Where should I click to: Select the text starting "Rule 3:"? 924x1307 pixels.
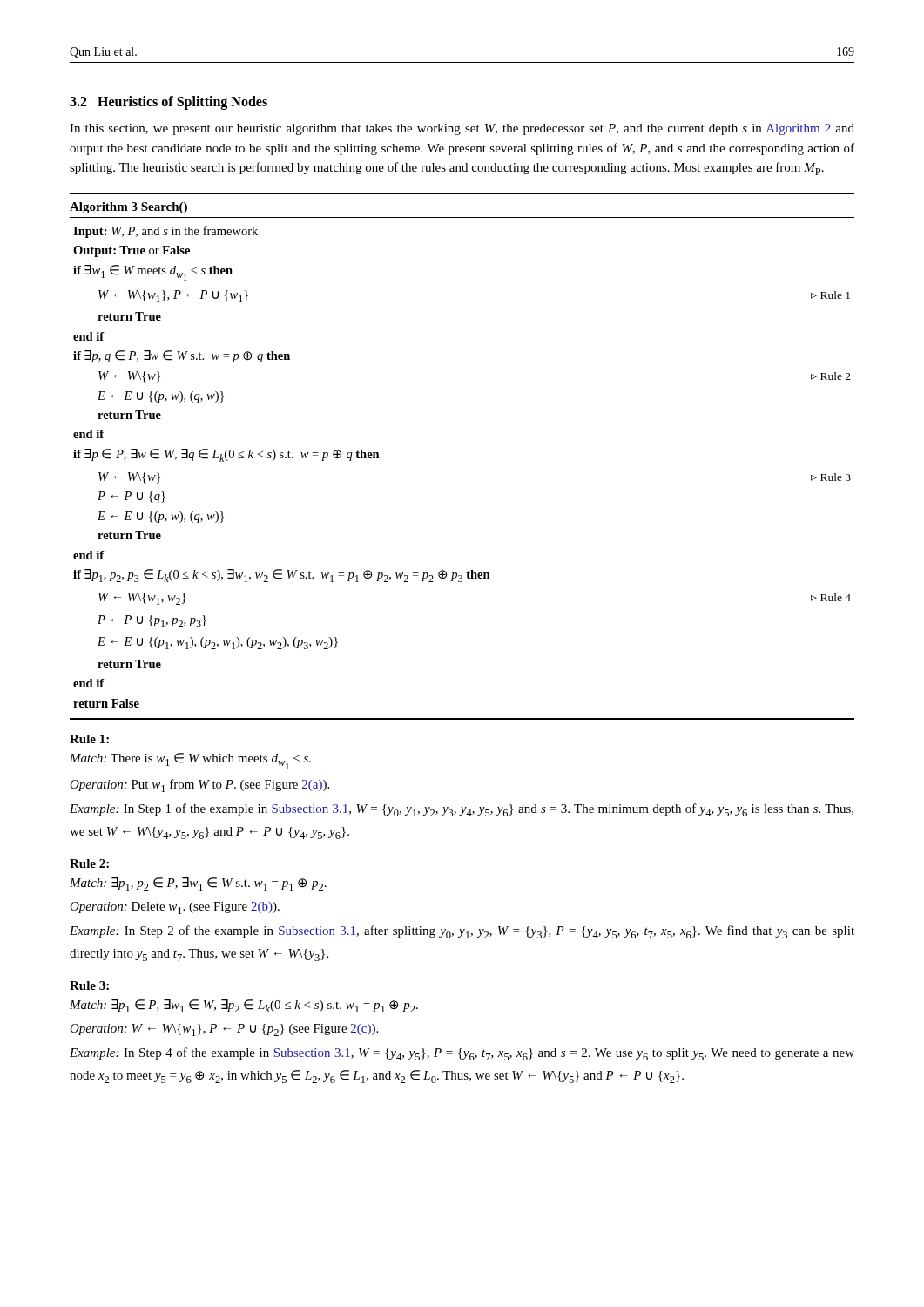[90, 985]
